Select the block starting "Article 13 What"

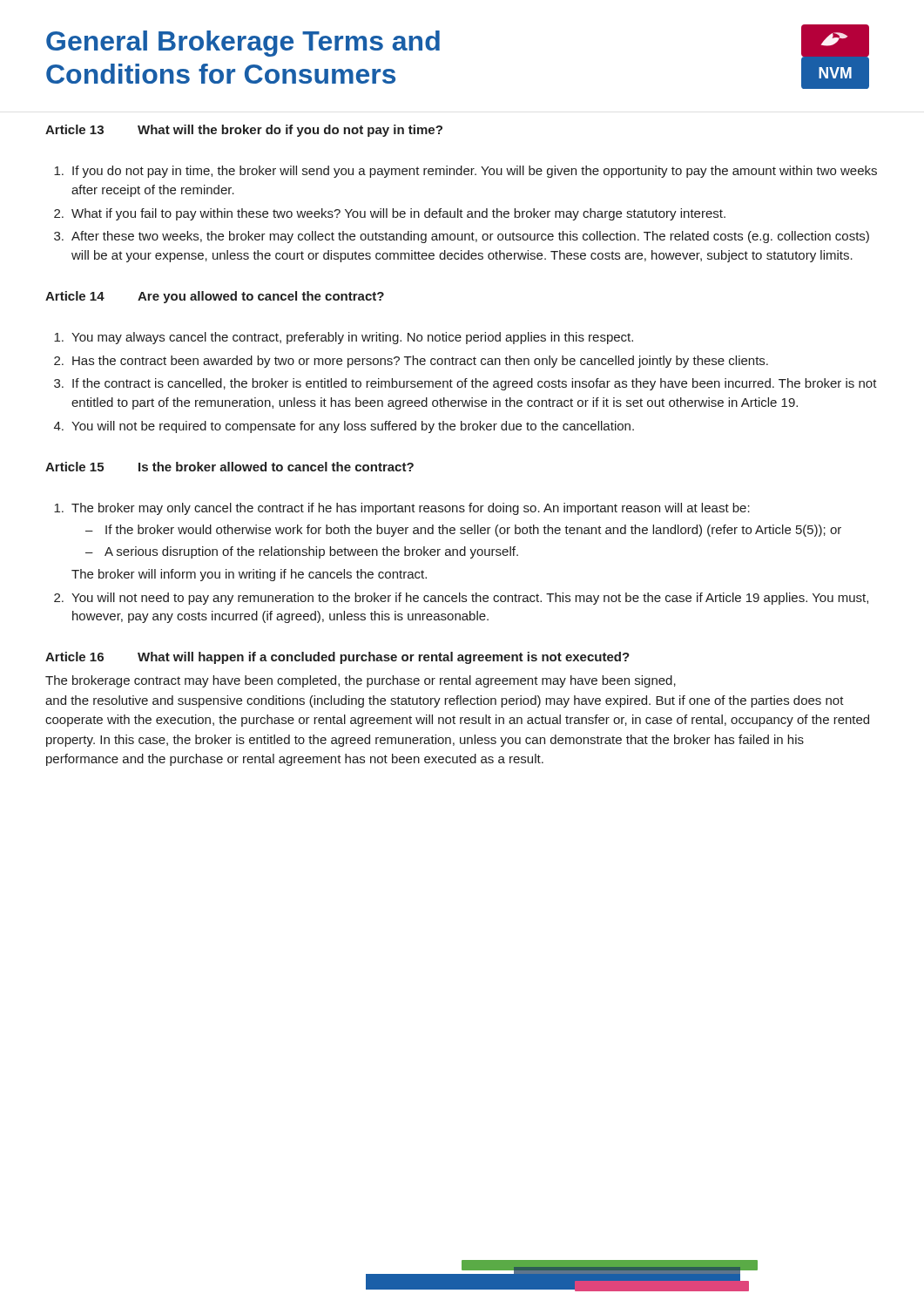[x=244, y=131]
